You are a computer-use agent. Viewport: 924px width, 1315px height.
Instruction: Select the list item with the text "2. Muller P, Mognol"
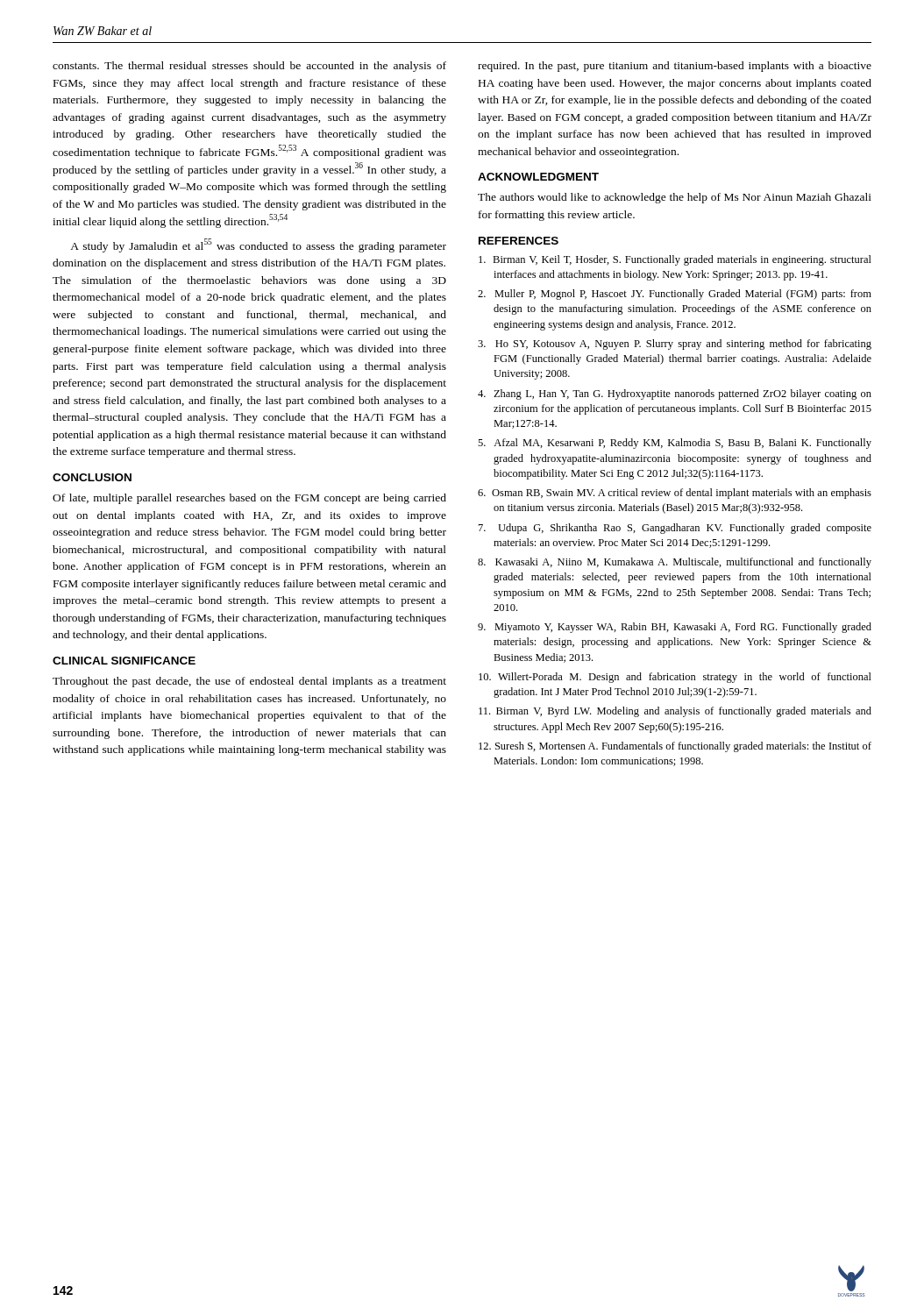[675, 309]
